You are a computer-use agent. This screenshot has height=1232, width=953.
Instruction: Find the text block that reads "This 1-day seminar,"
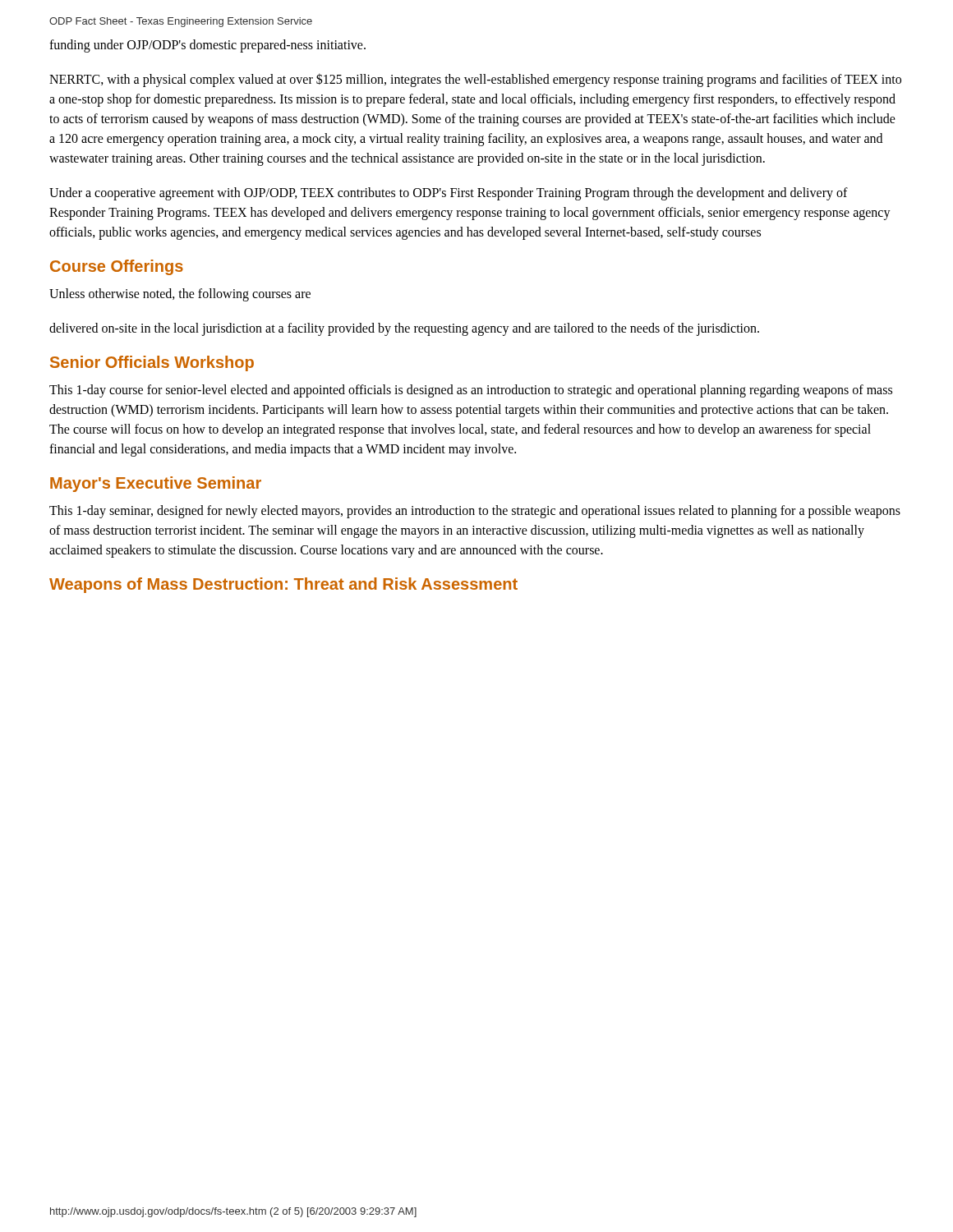coord(475,530)
